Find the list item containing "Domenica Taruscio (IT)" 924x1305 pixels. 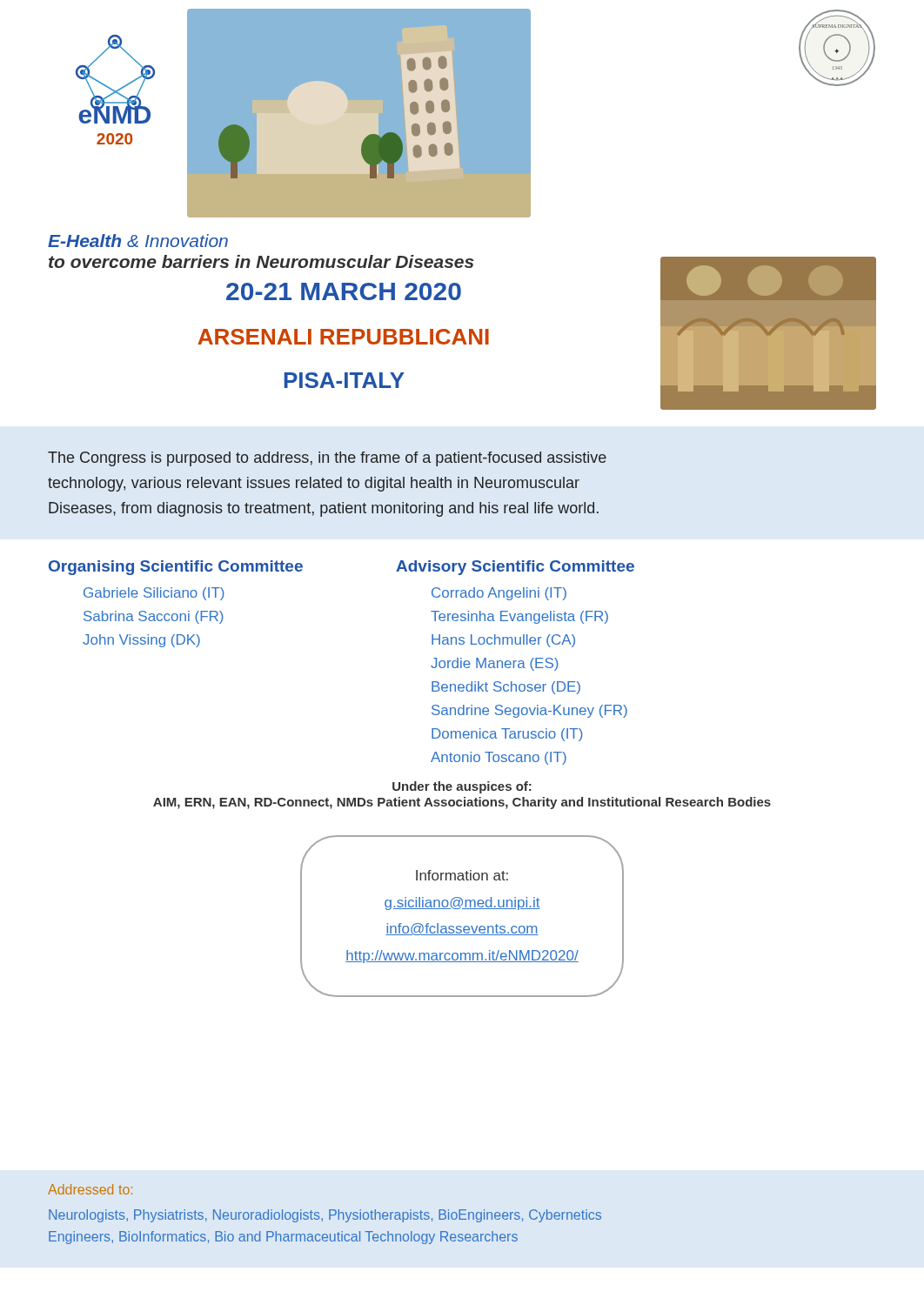coord(507,734)
